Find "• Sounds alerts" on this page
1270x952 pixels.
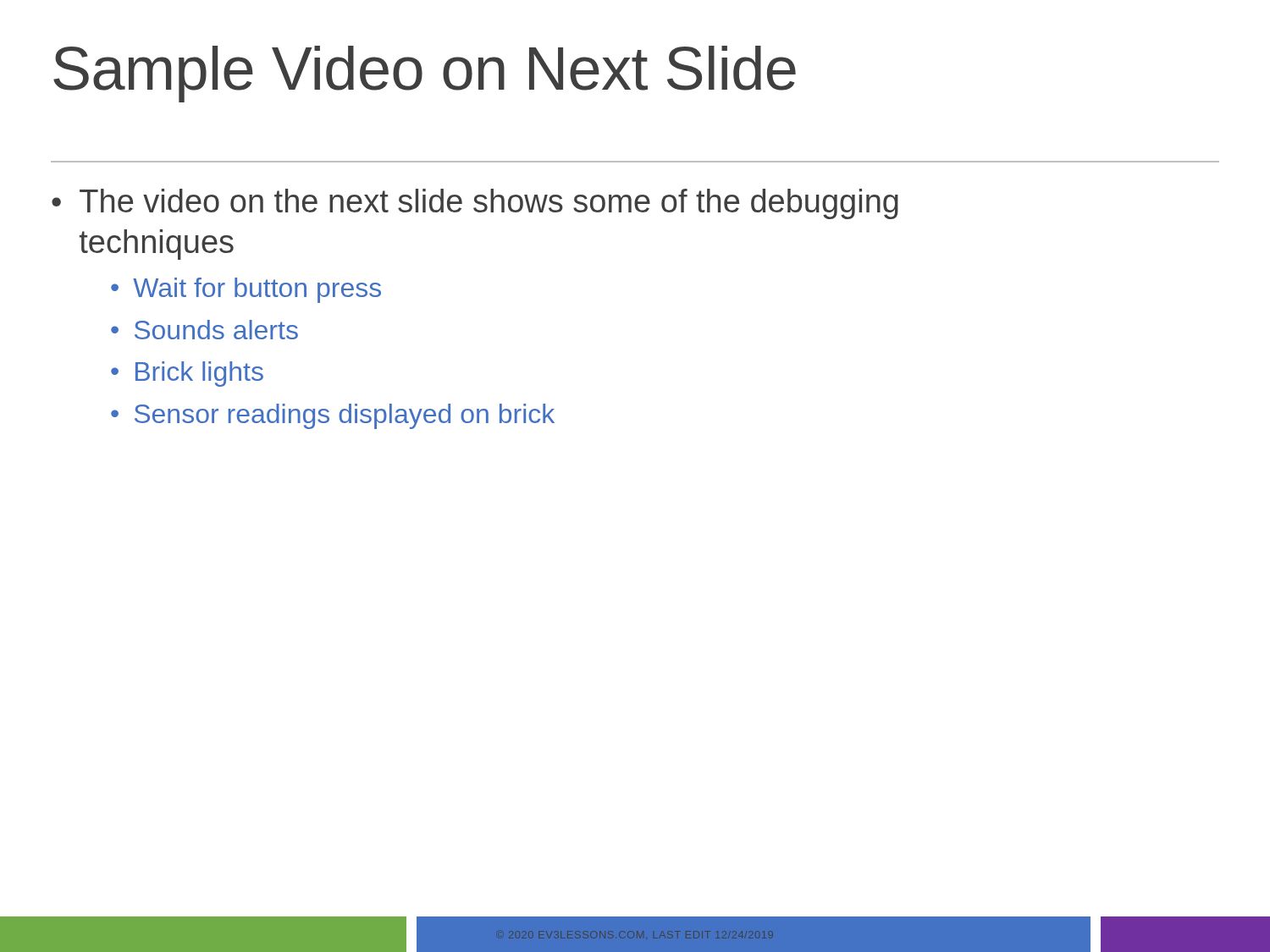pos(204,330)
